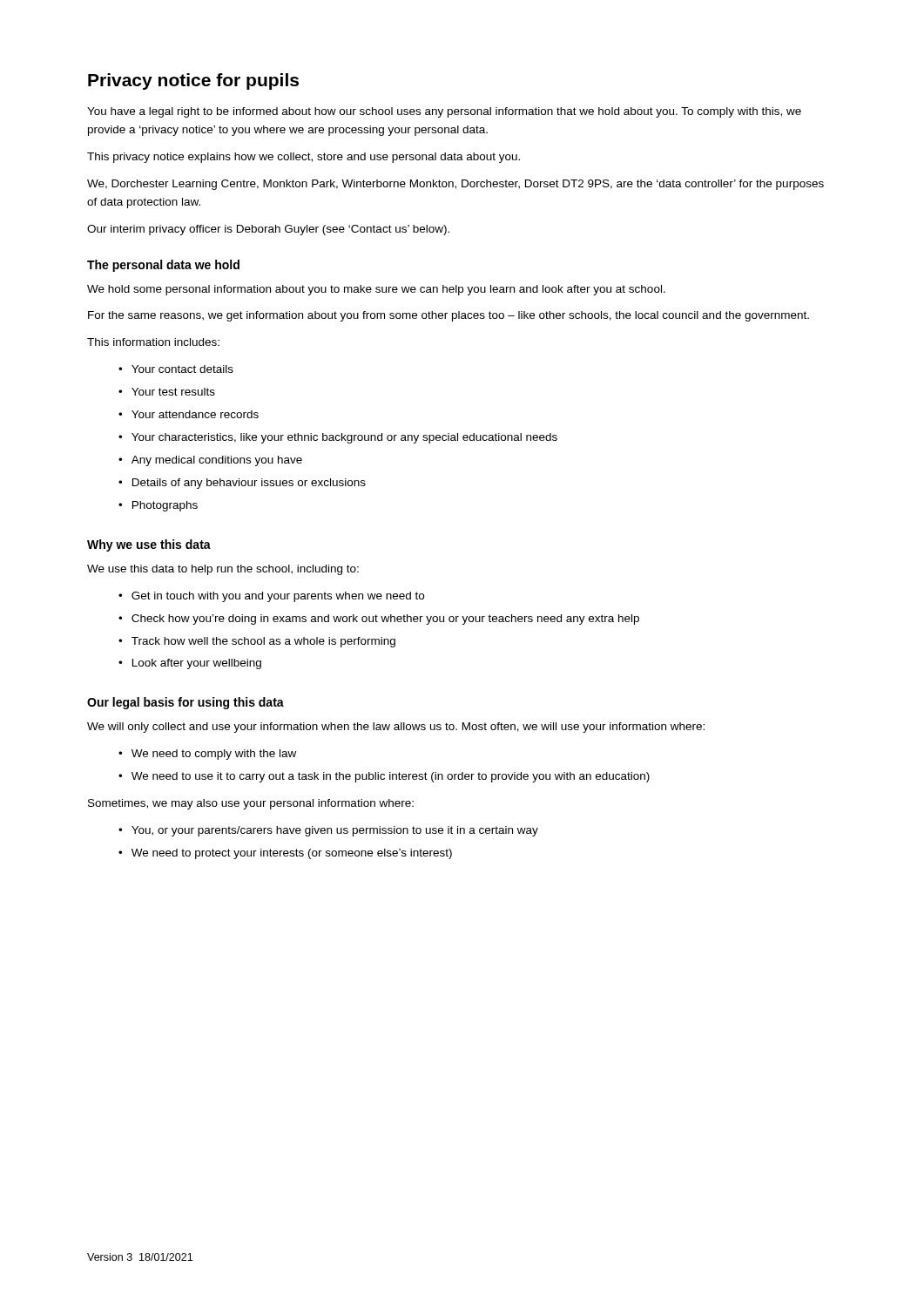
Task: Find the passage starting "•Any medical conditions you have"
Action: coord(210,460)
